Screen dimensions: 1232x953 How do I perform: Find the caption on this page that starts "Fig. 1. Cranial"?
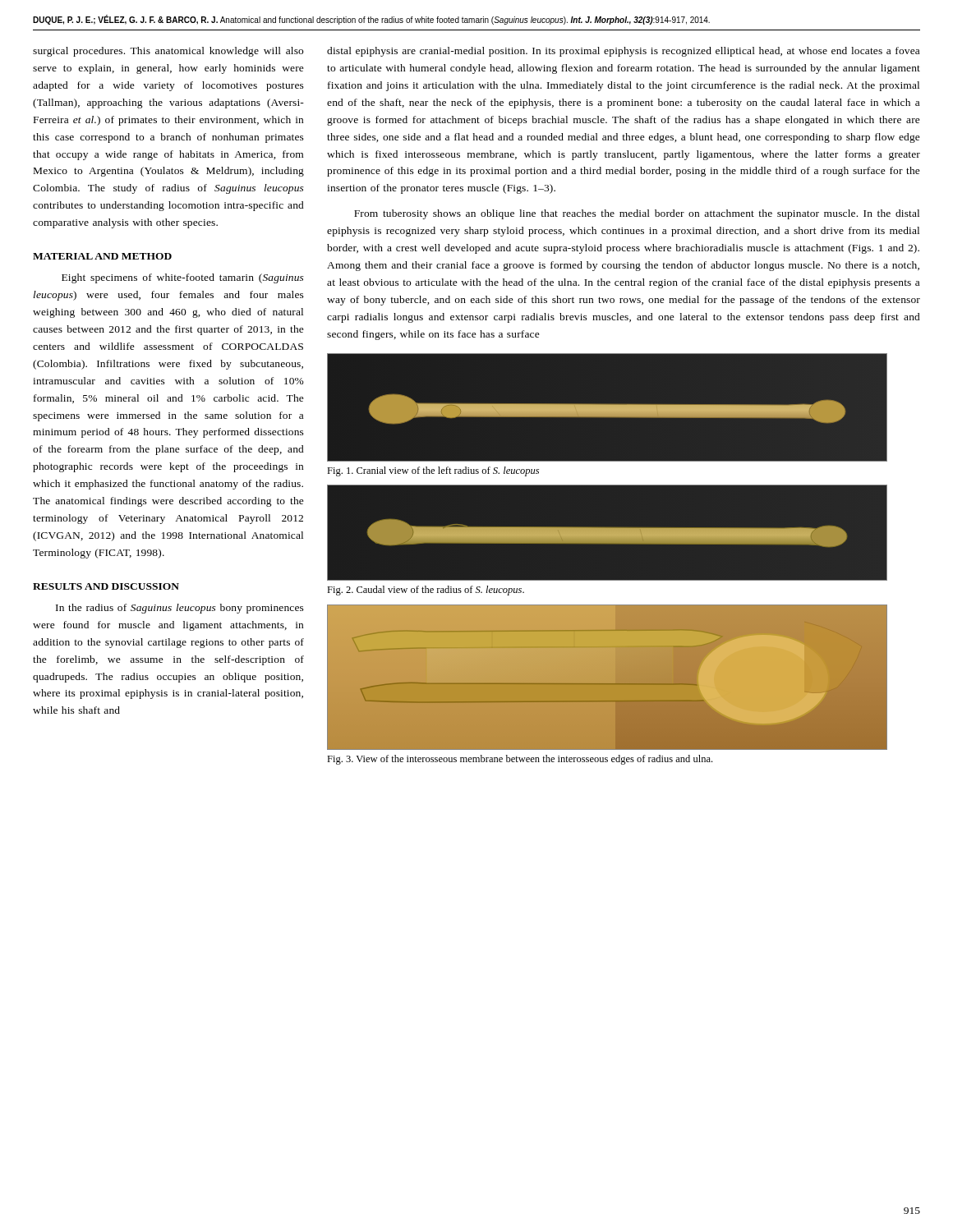433,470
